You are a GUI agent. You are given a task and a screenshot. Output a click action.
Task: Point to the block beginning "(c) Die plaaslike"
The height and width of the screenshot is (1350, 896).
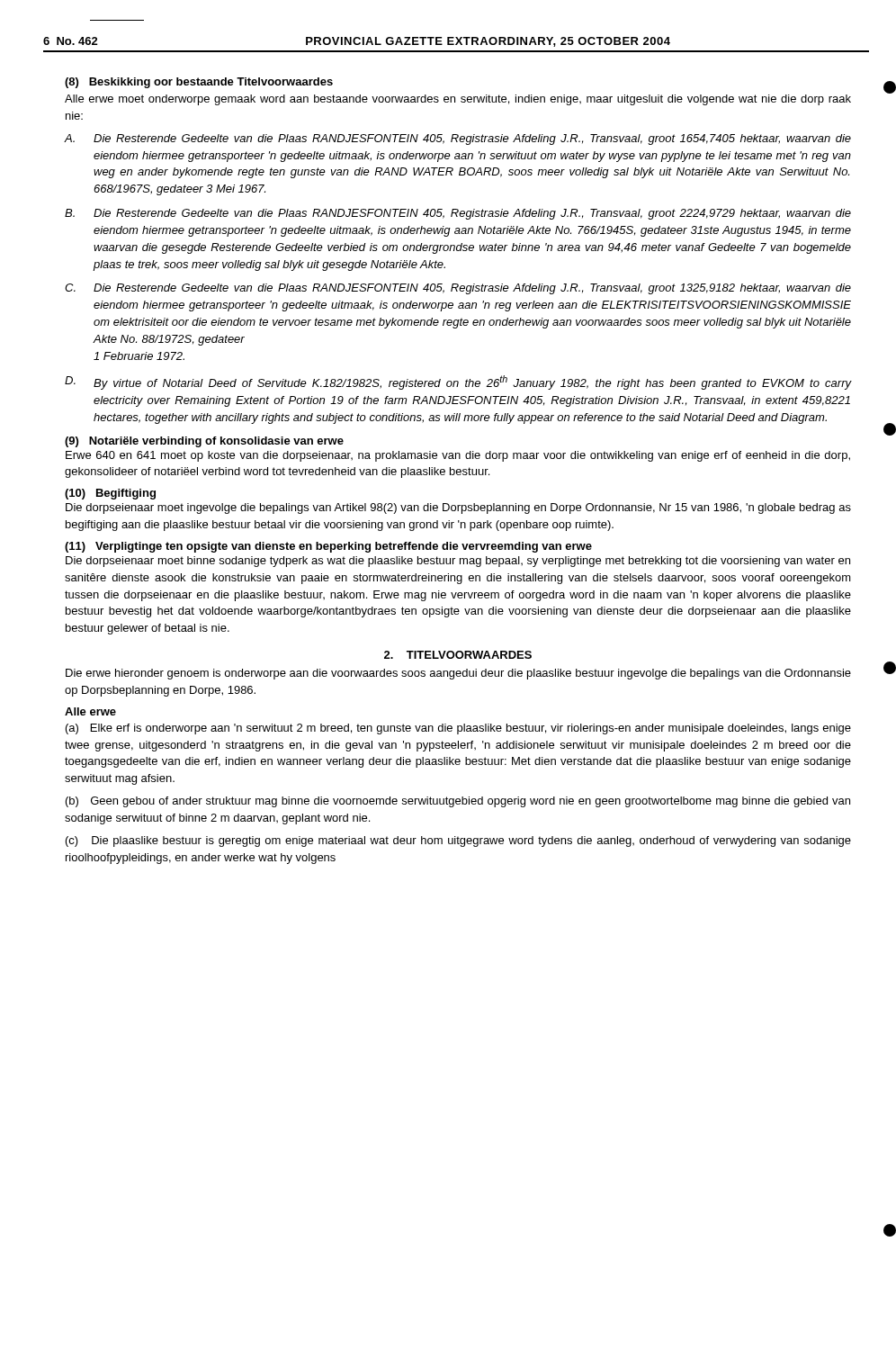458,848
